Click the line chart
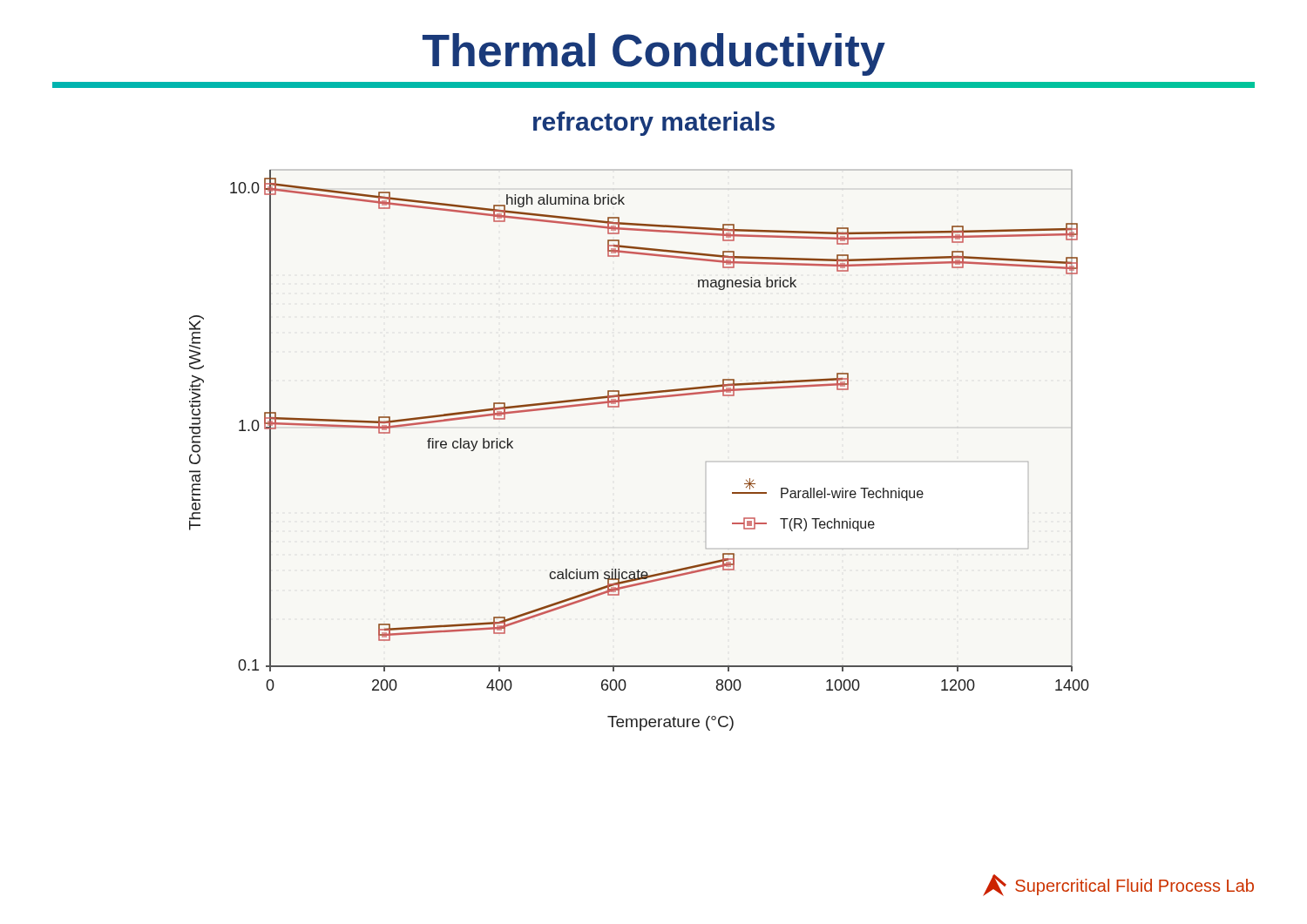Screen dimensions: 924x1307 coord(654,448)
